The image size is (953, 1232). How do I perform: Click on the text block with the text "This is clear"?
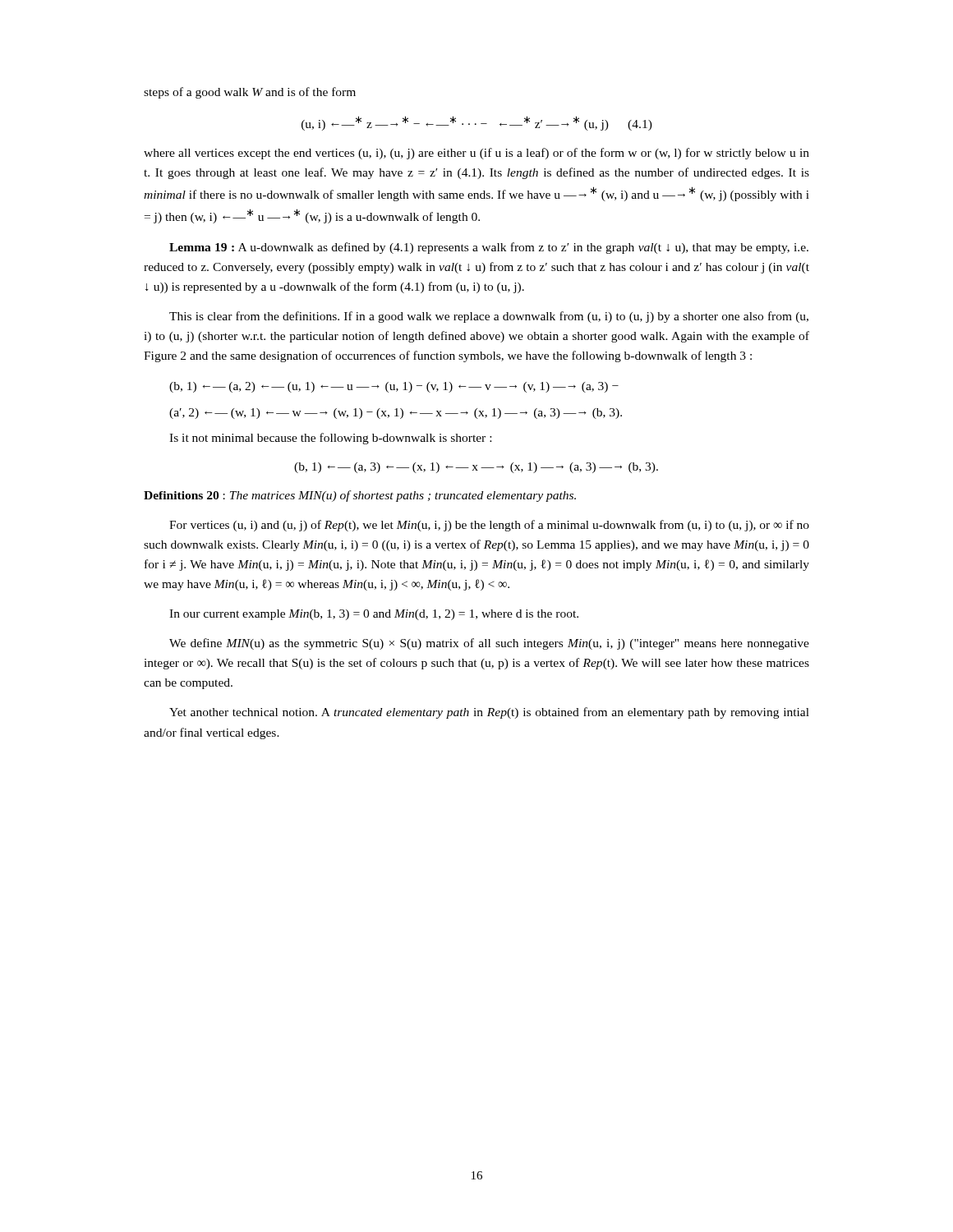(x=476, y=336)
